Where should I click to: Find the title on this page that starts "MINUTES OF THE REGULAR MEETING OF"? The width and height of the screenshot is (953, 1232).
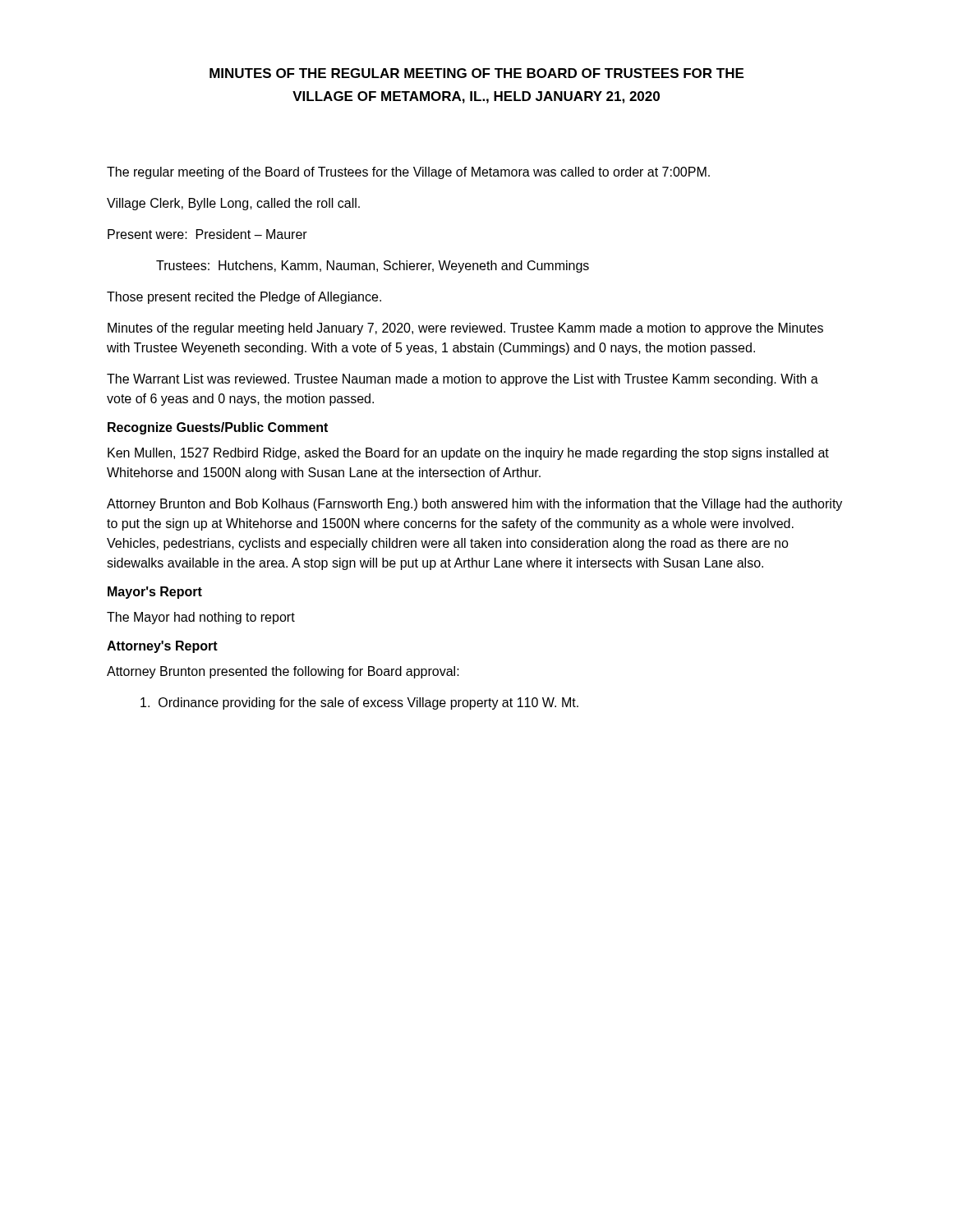[476, 85]
